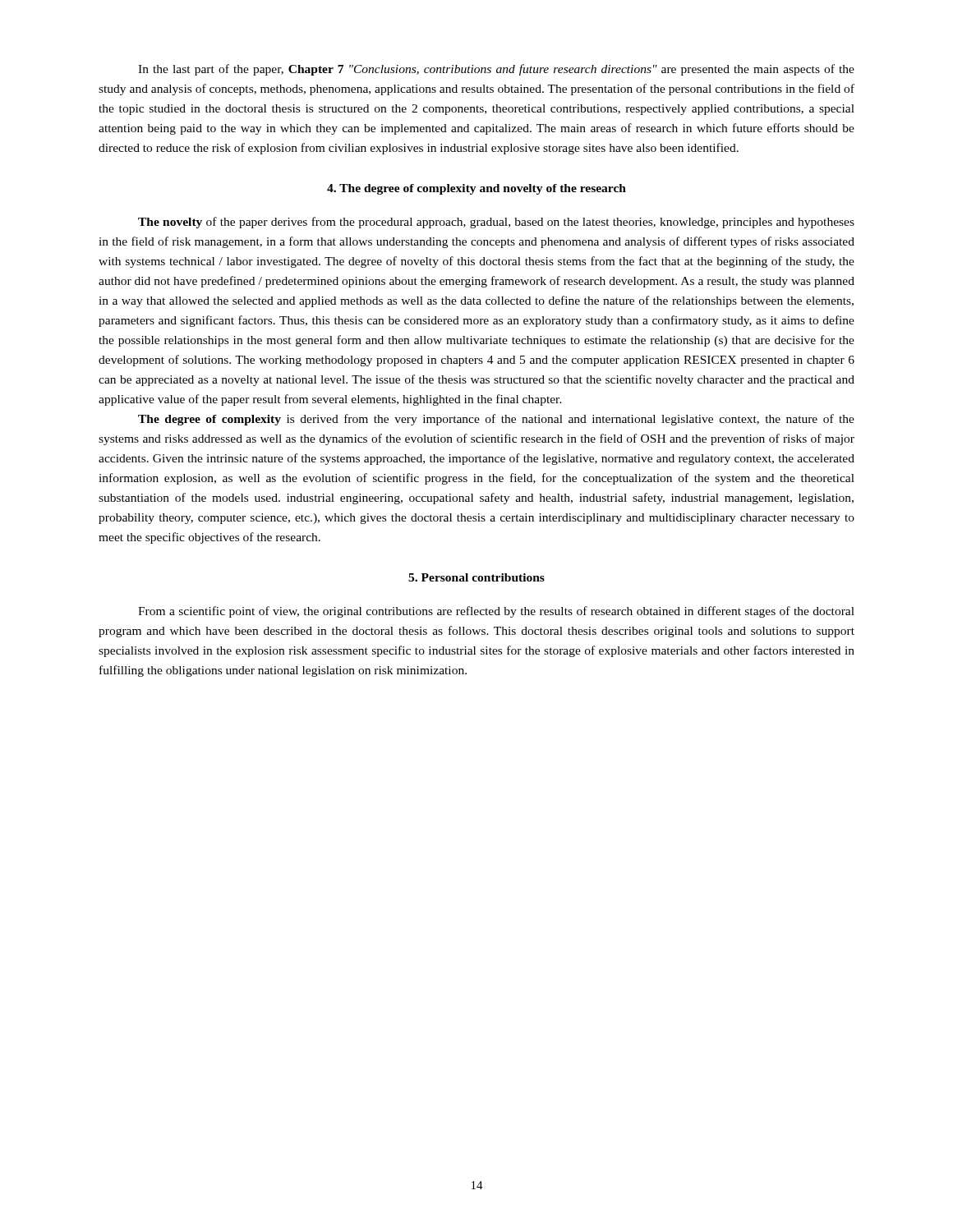Viewport: 953px width, 1232px height.
Task: Click on the text block with the text "From a scientific point"
Action: click(x=476, y=641)
